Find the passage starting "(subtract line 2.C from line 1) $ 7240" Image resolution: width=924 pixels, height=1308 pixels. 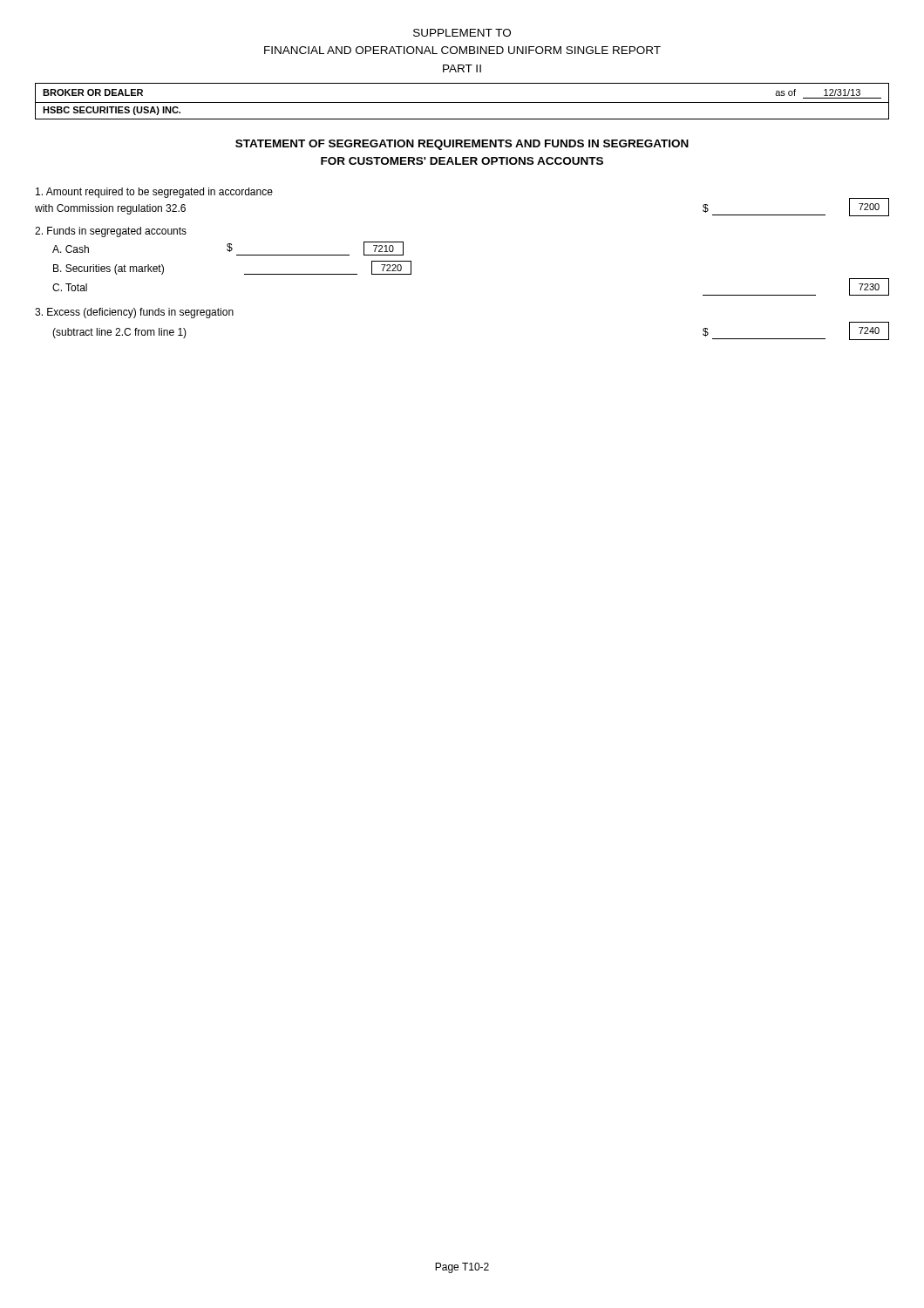tap(118, 332)
